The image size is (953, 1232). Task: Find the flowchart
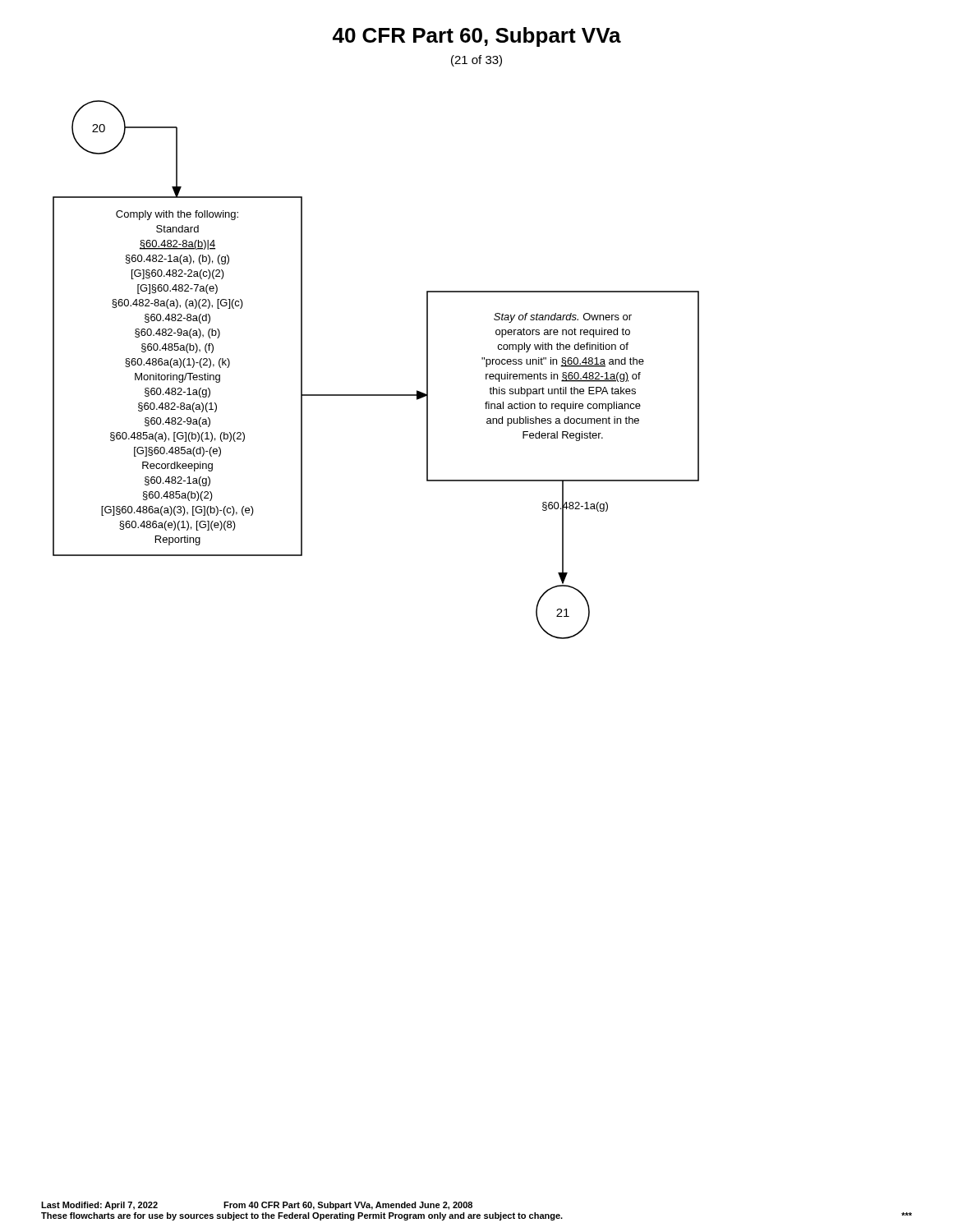tap(476, 415)
